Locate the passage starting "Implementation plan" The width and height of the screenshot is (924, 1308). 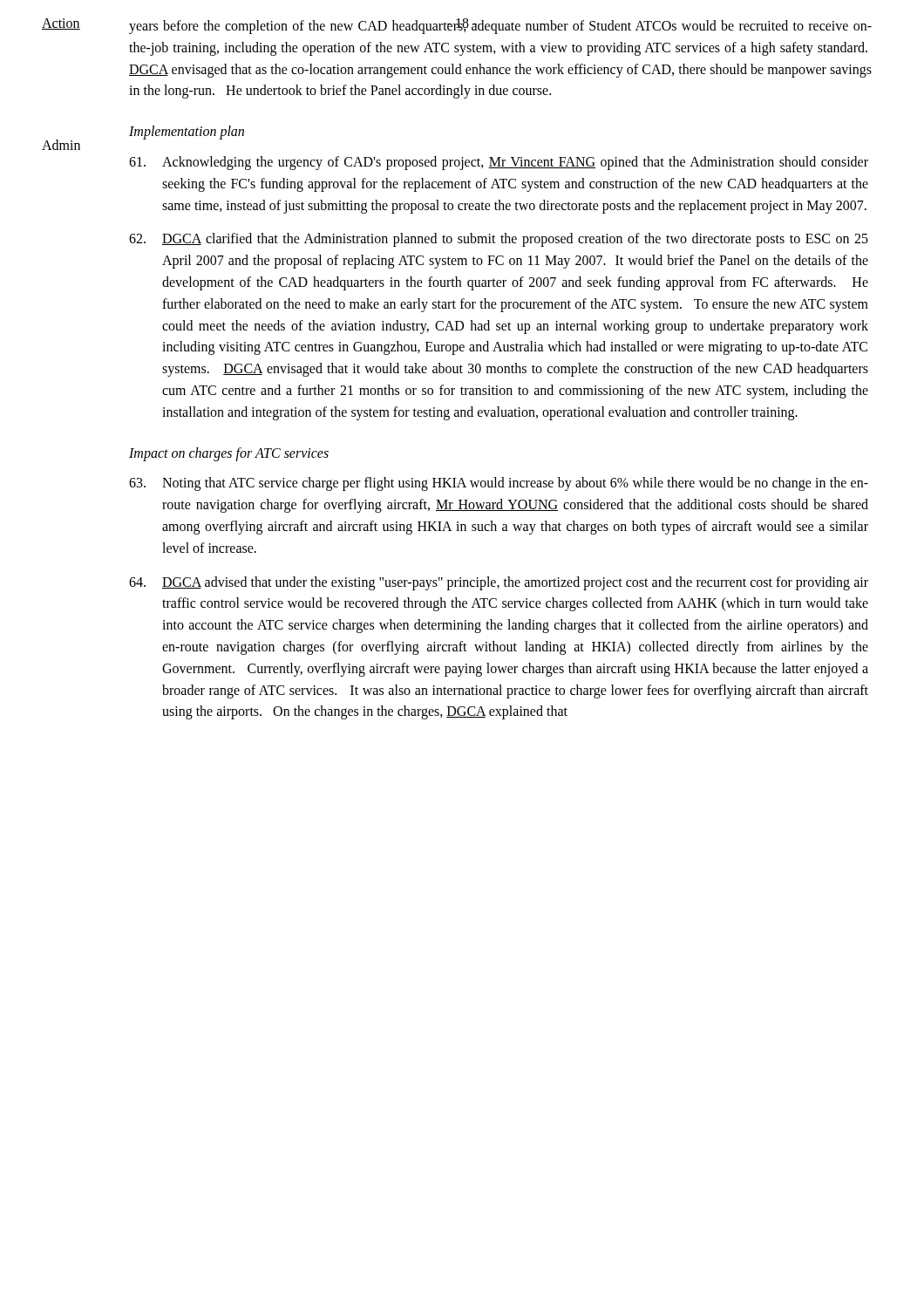[187, 131]
